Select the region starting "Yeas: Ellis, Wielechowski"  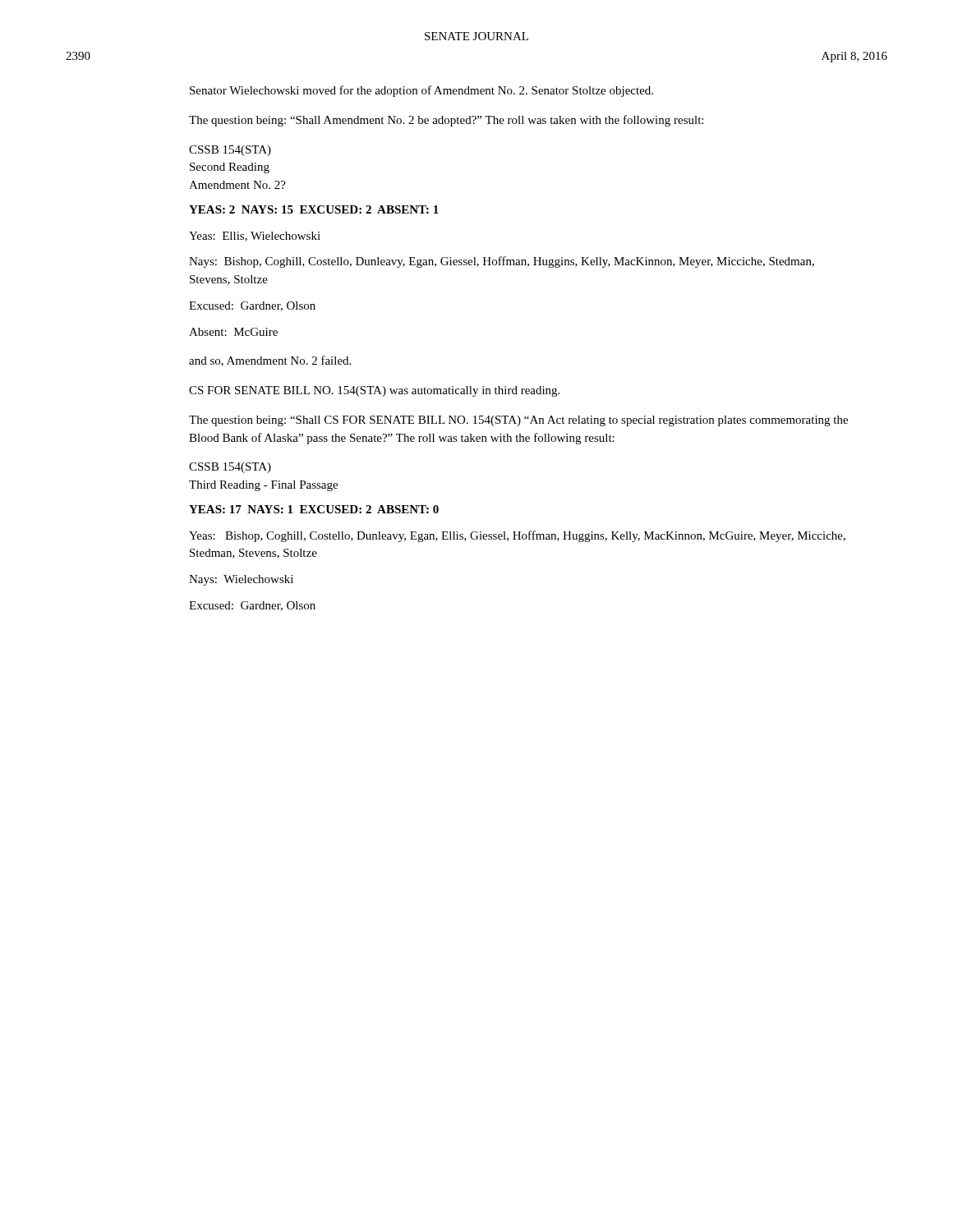point(255,235)
